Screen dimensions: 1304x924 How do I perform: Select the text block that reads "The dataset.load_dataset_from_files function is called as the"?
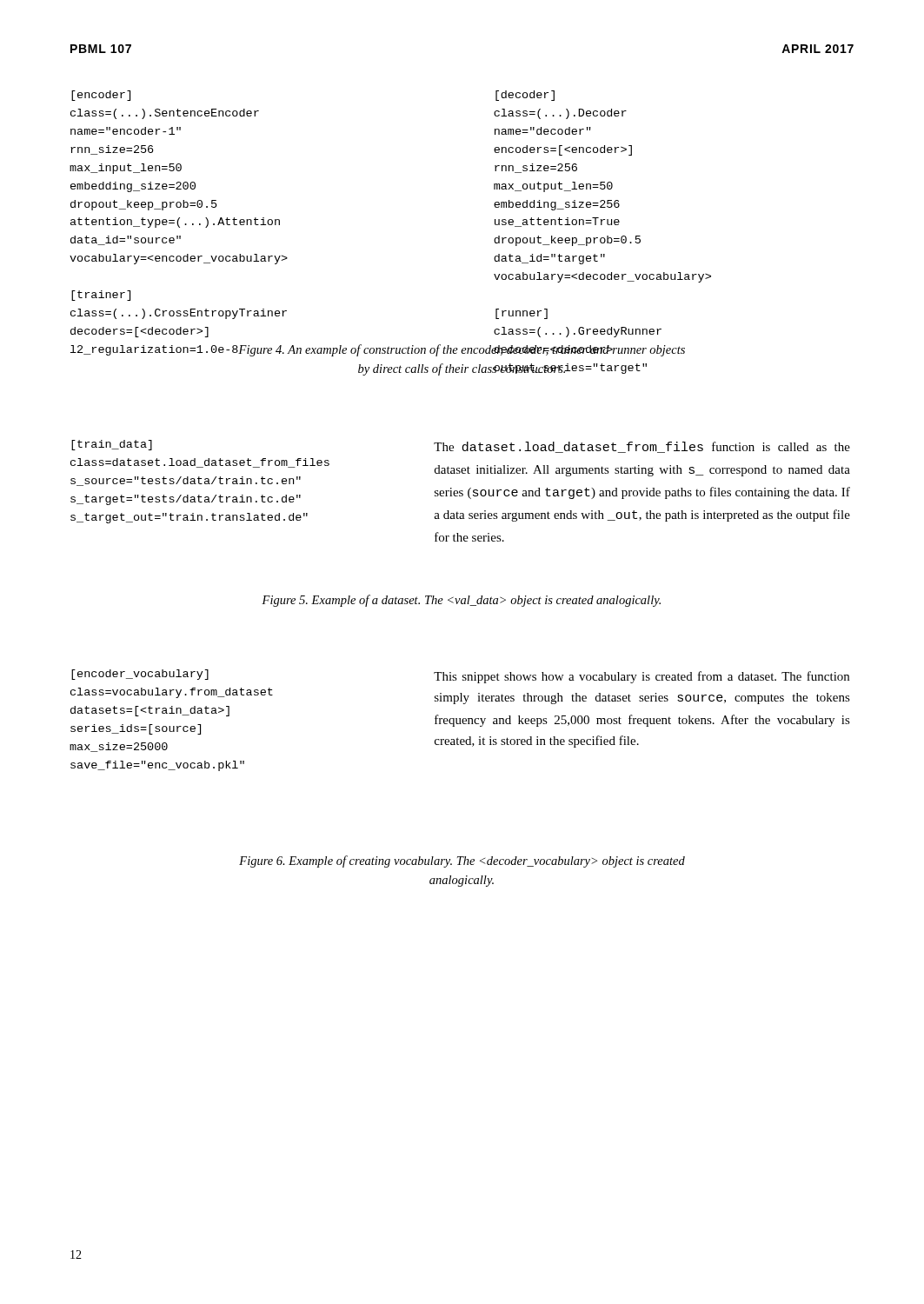point(642,492)
